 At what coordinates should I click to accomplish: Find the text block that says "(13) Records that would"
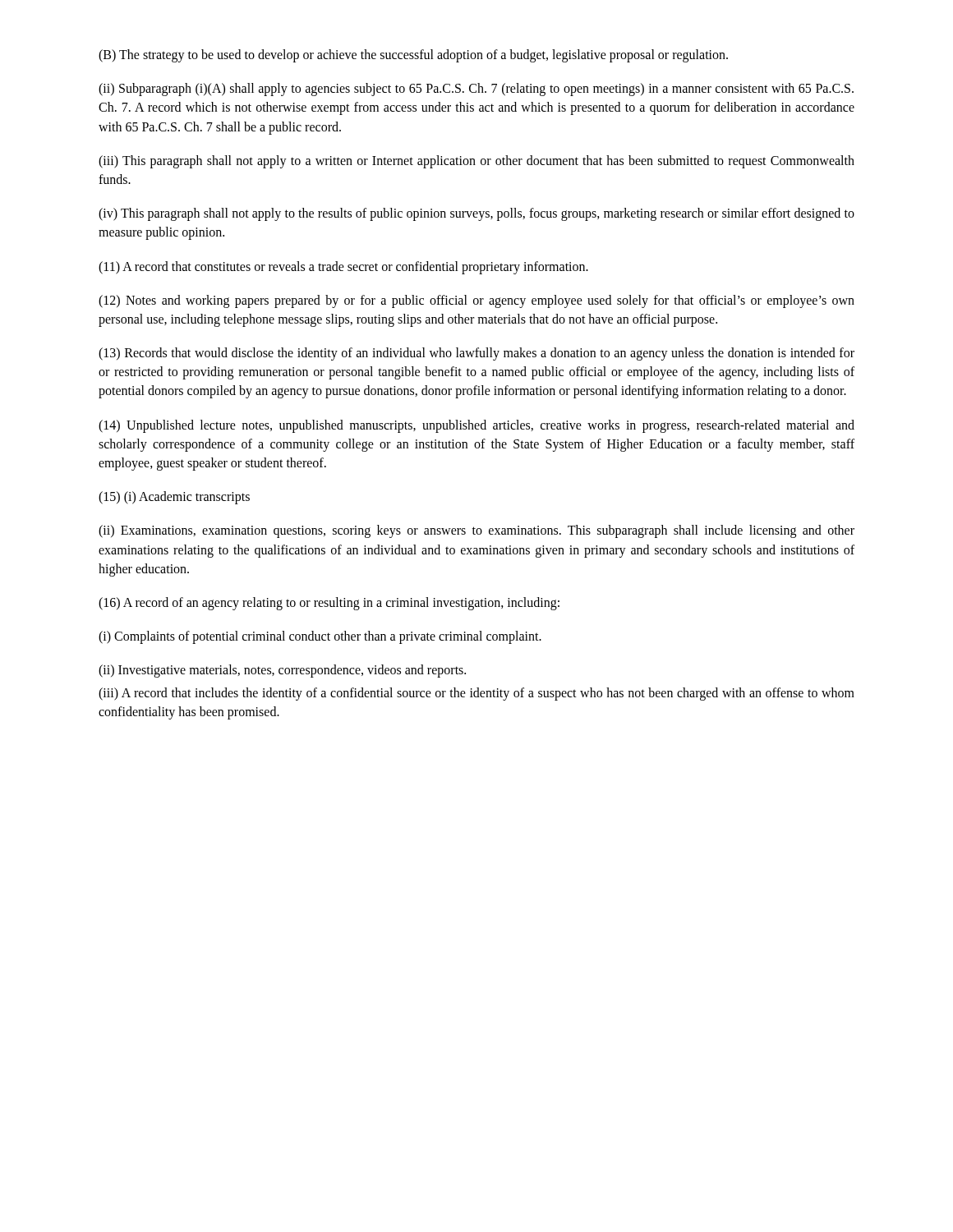point(476,372)
